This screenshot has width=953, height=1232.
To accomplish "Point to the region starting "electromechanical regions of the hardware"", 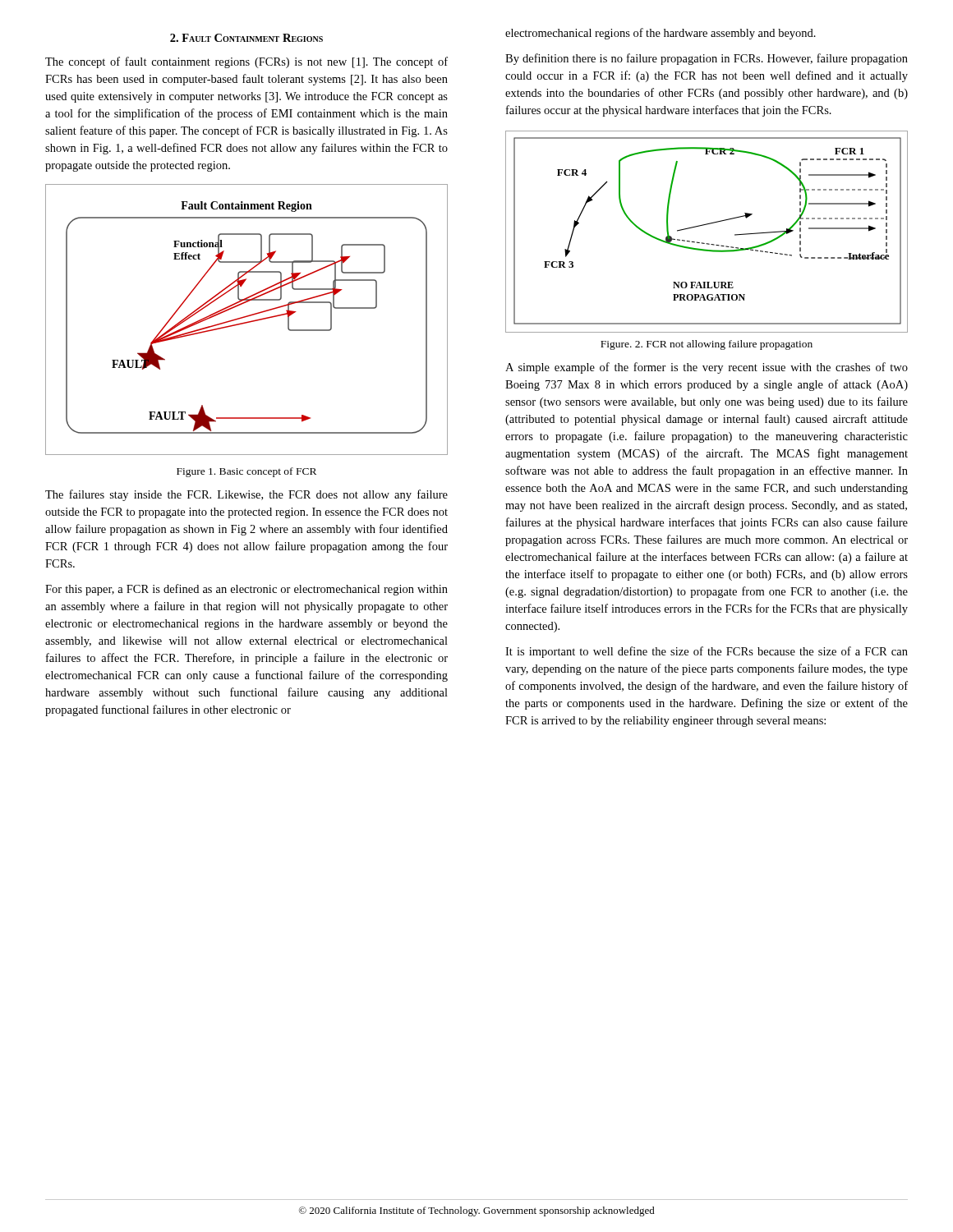I will pos(707,33).
